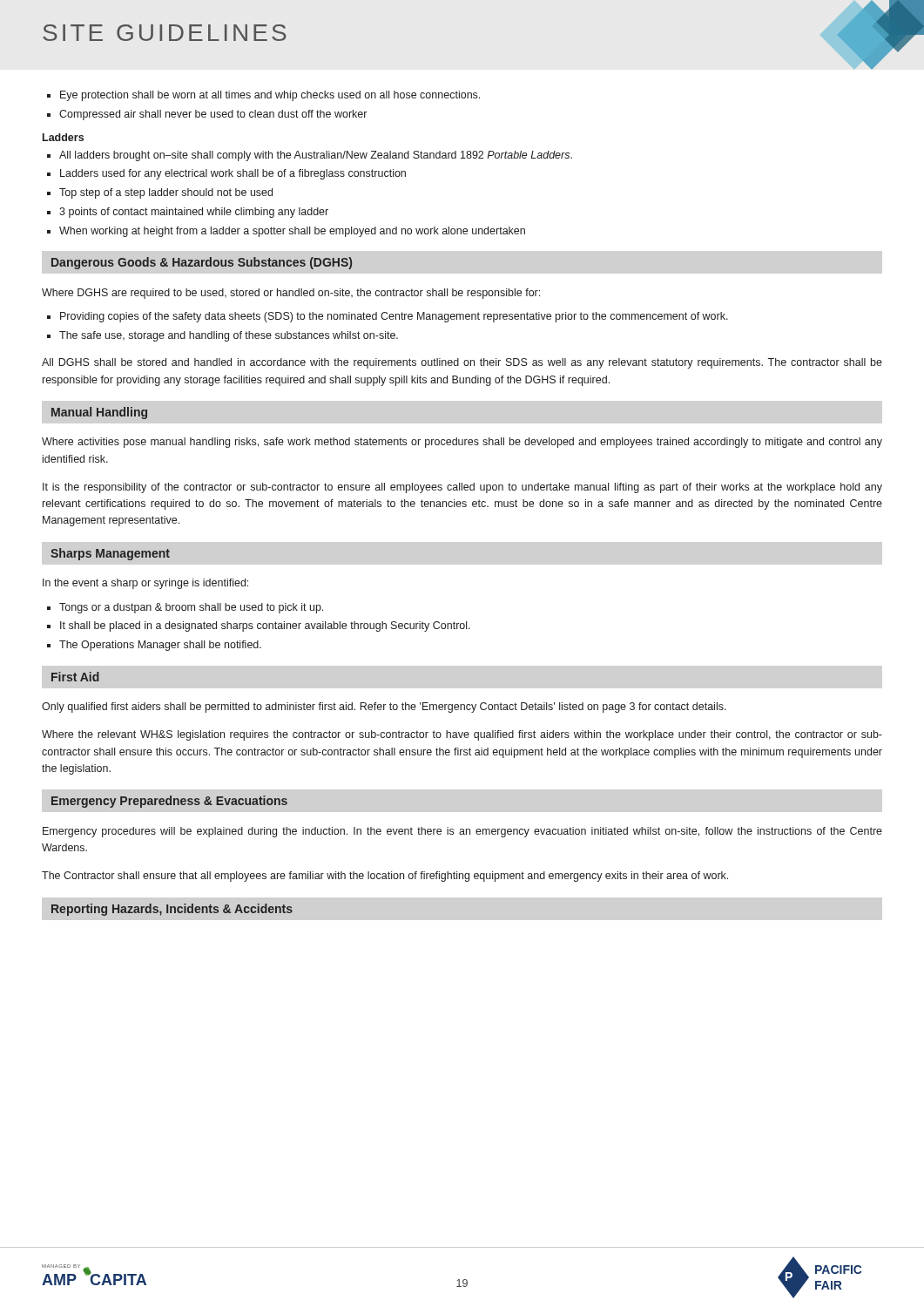Click on the text starting "The Operations Manager shall be notified."
This screenshot has width=924, height=1307.
coord(161,645)
